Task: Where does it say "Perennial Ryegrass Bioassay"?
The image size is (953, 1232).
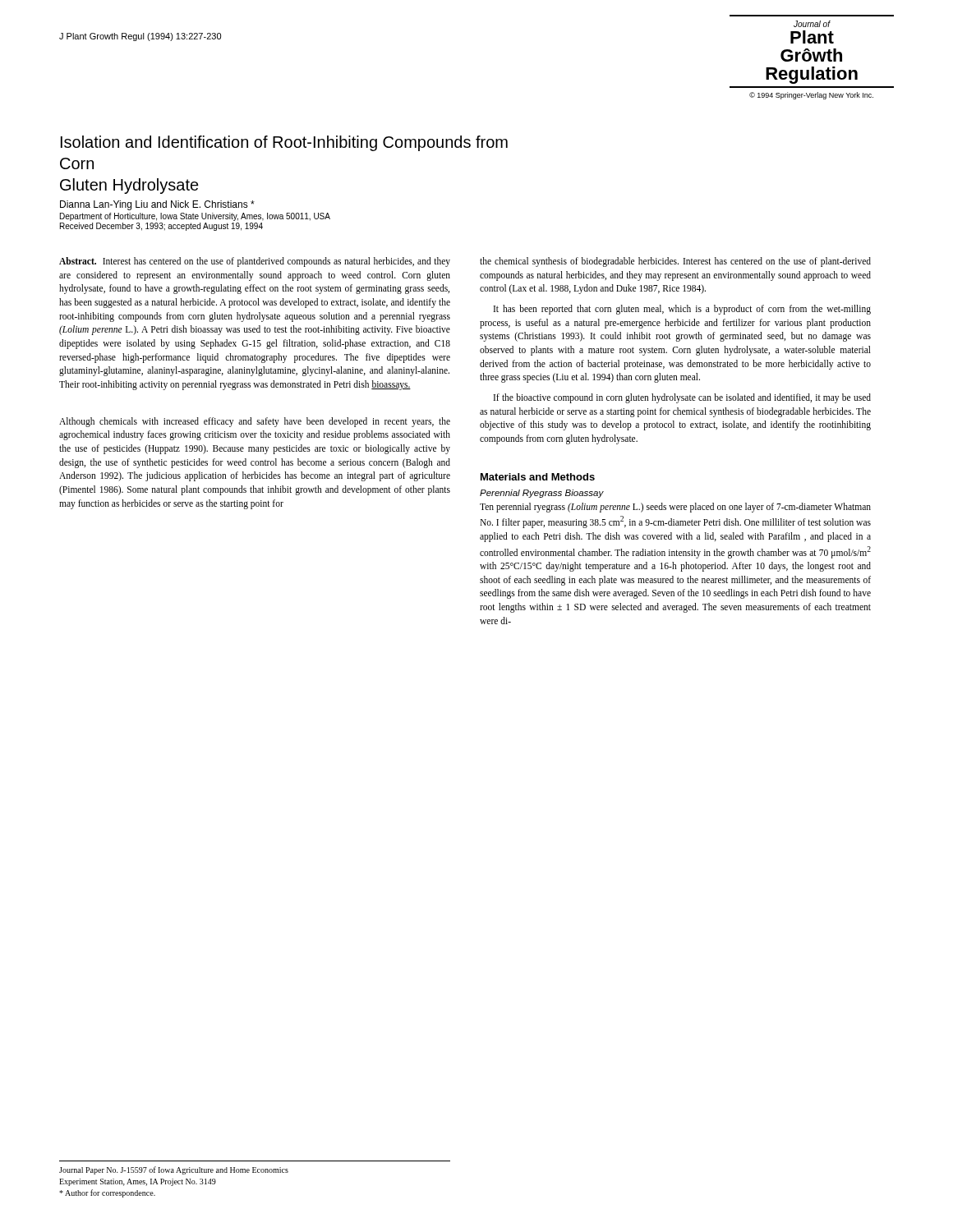Action: pyautogui.click(x=541, y=493)
